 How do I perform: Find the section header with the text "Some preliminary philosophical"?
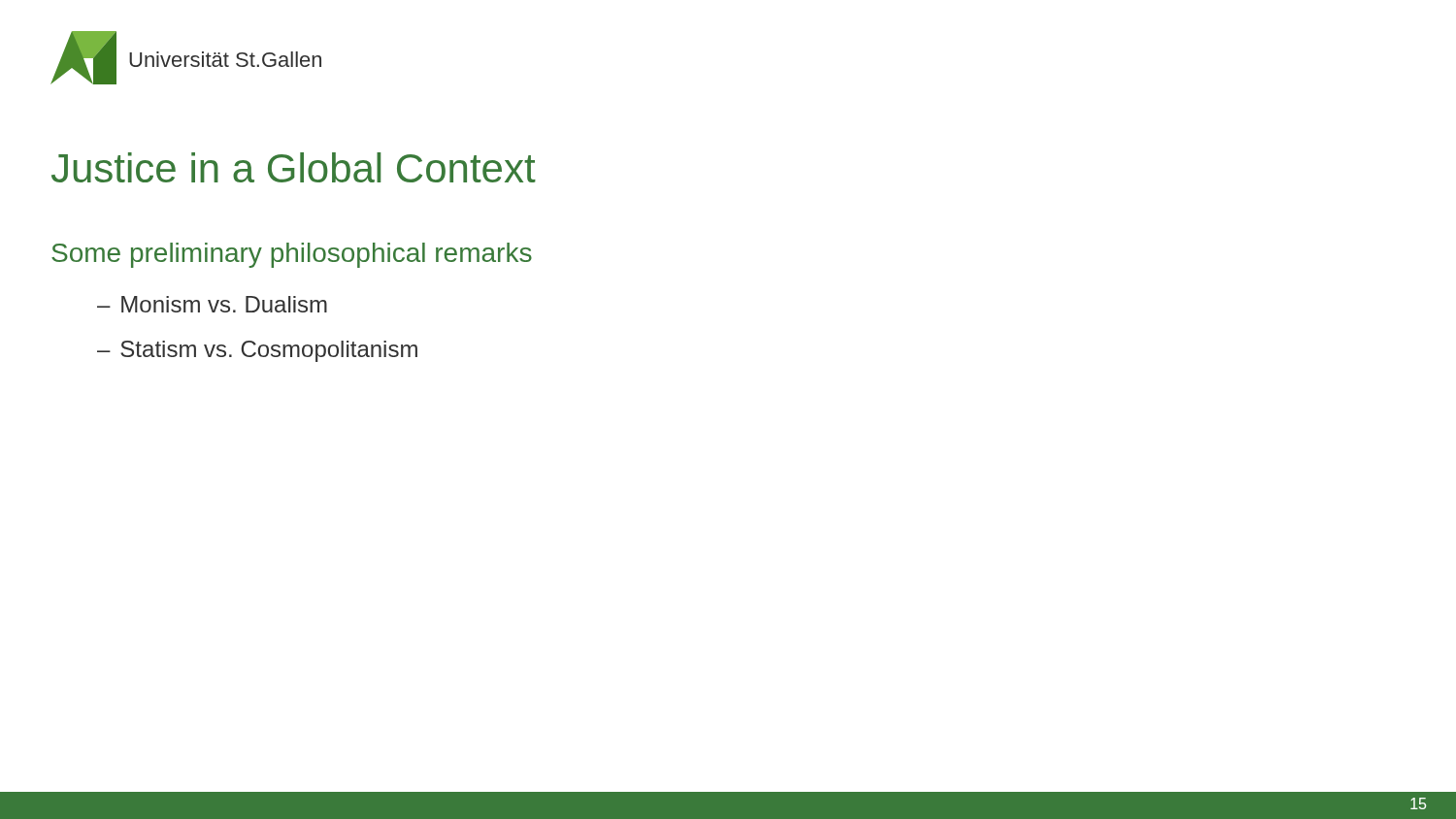291,253
